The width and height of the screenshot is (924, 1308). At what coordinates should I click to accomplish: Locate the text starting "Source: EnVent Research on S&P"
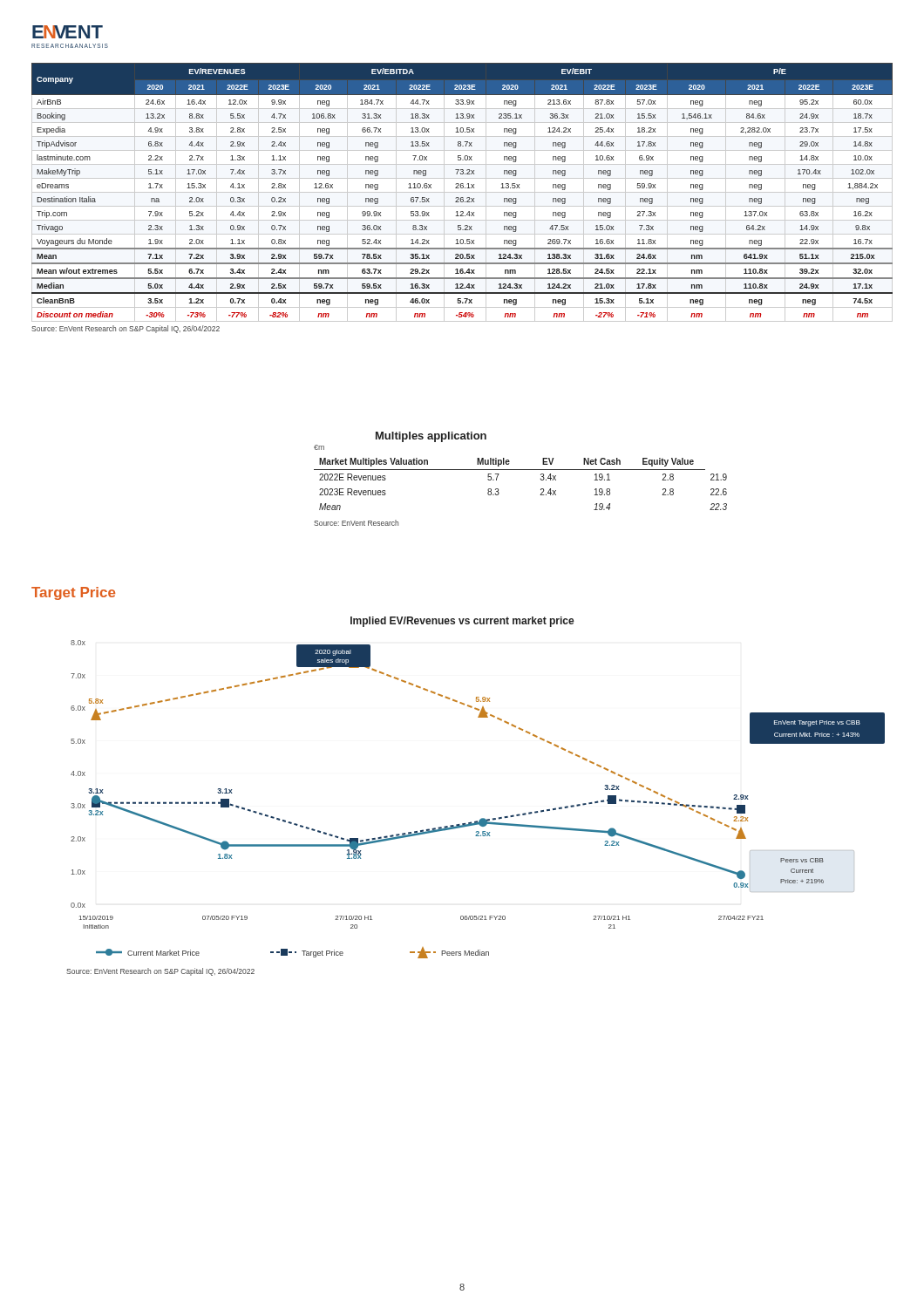[x=160, y=971]
